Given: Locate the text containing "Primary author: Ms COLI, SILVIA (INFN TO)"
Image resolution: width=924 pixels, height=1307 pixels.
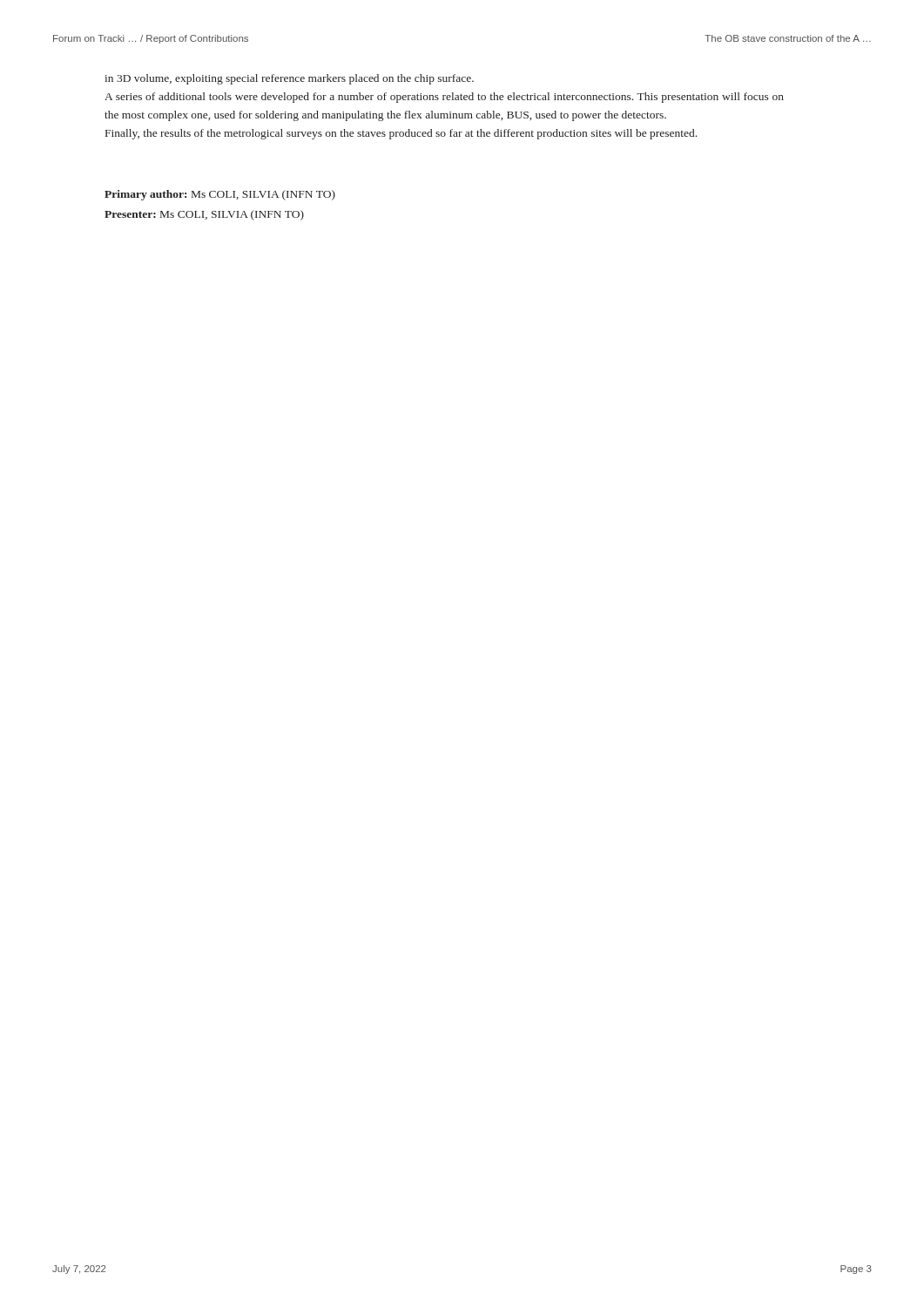Looking at the screenshot, I should click(x=220, y=194).
